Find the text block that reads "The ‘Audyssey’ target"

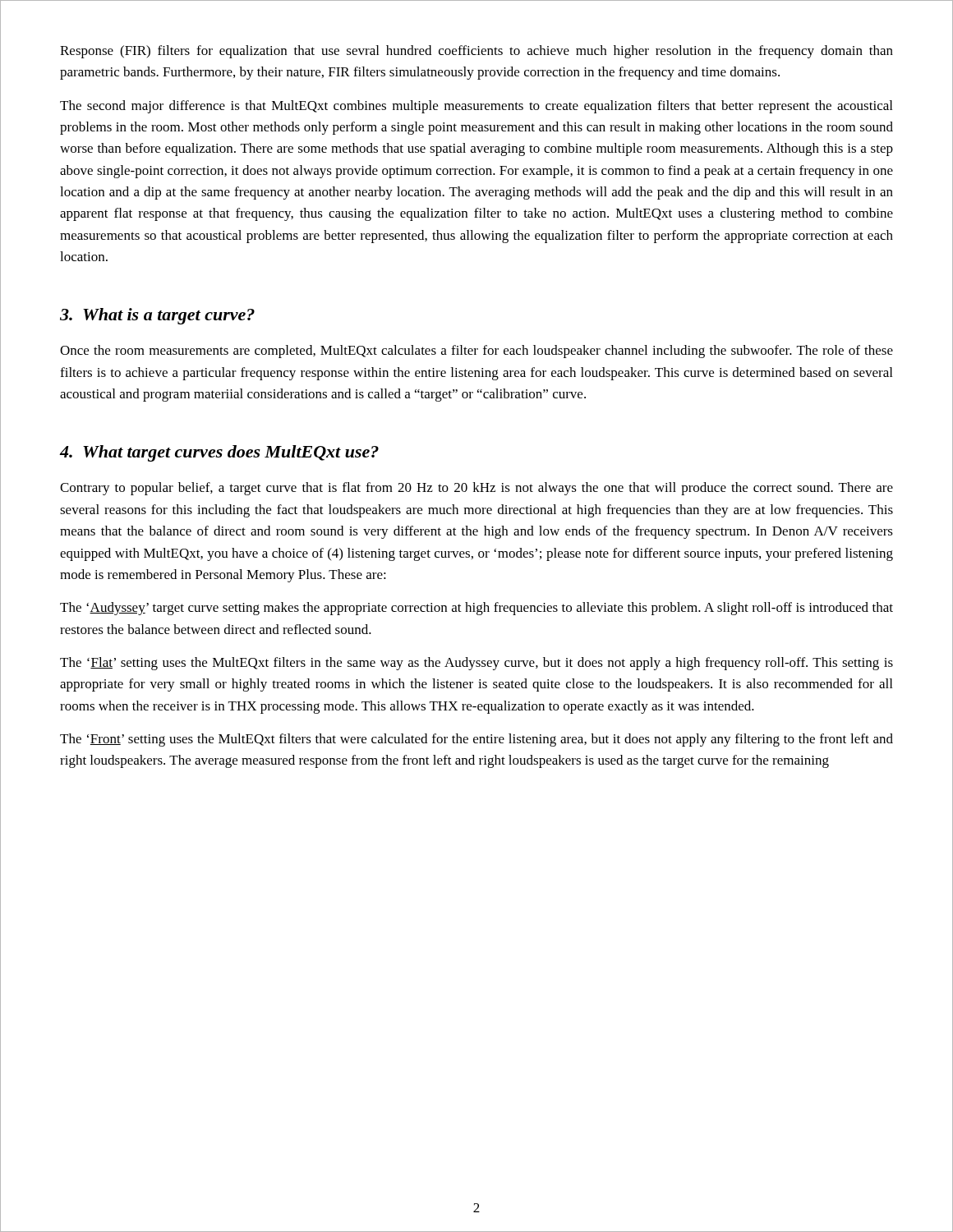click(x=476, y=618)
